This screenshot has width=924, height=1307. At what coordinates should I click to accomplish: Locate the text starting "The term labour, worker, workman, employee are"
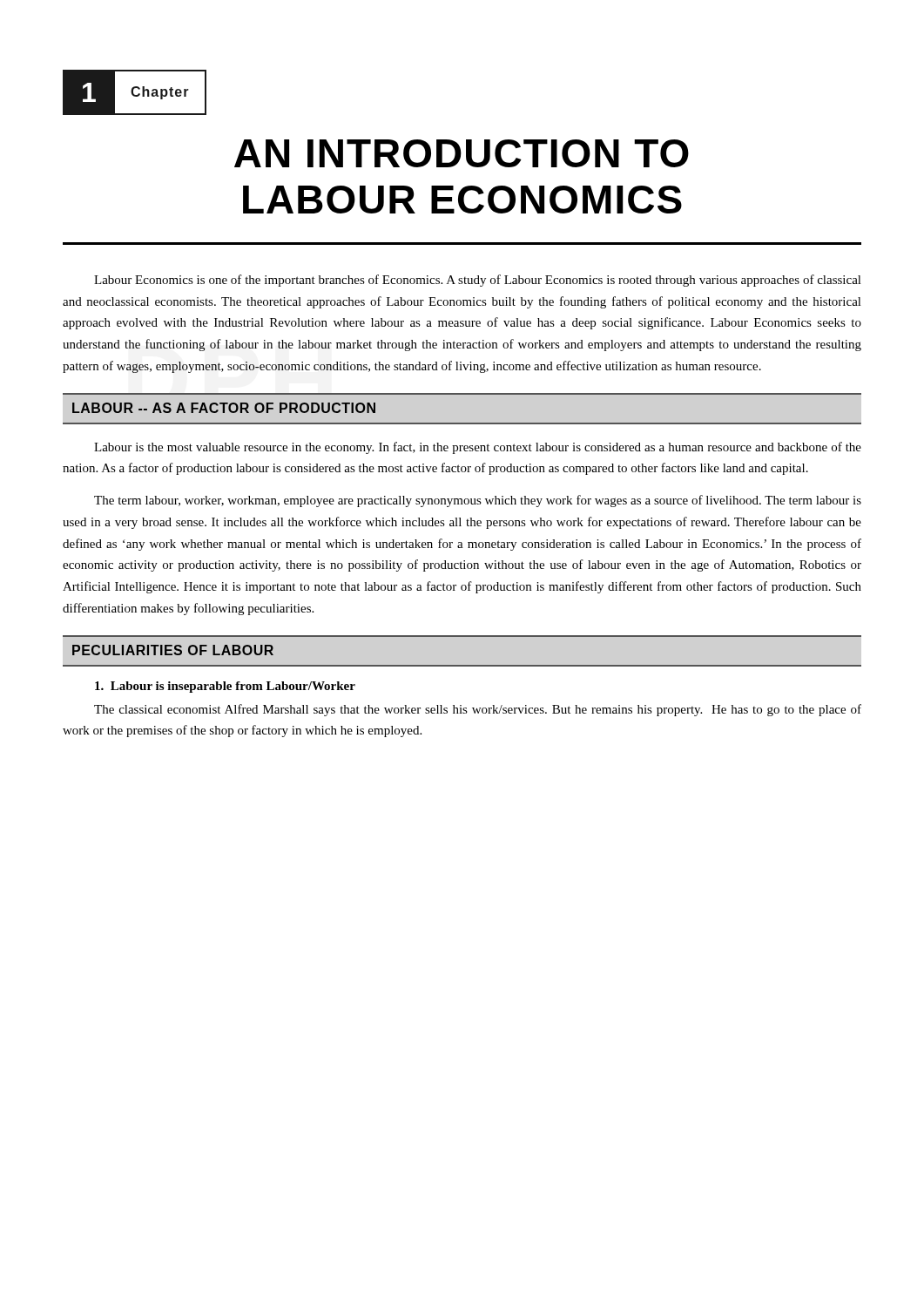[462, 554]
